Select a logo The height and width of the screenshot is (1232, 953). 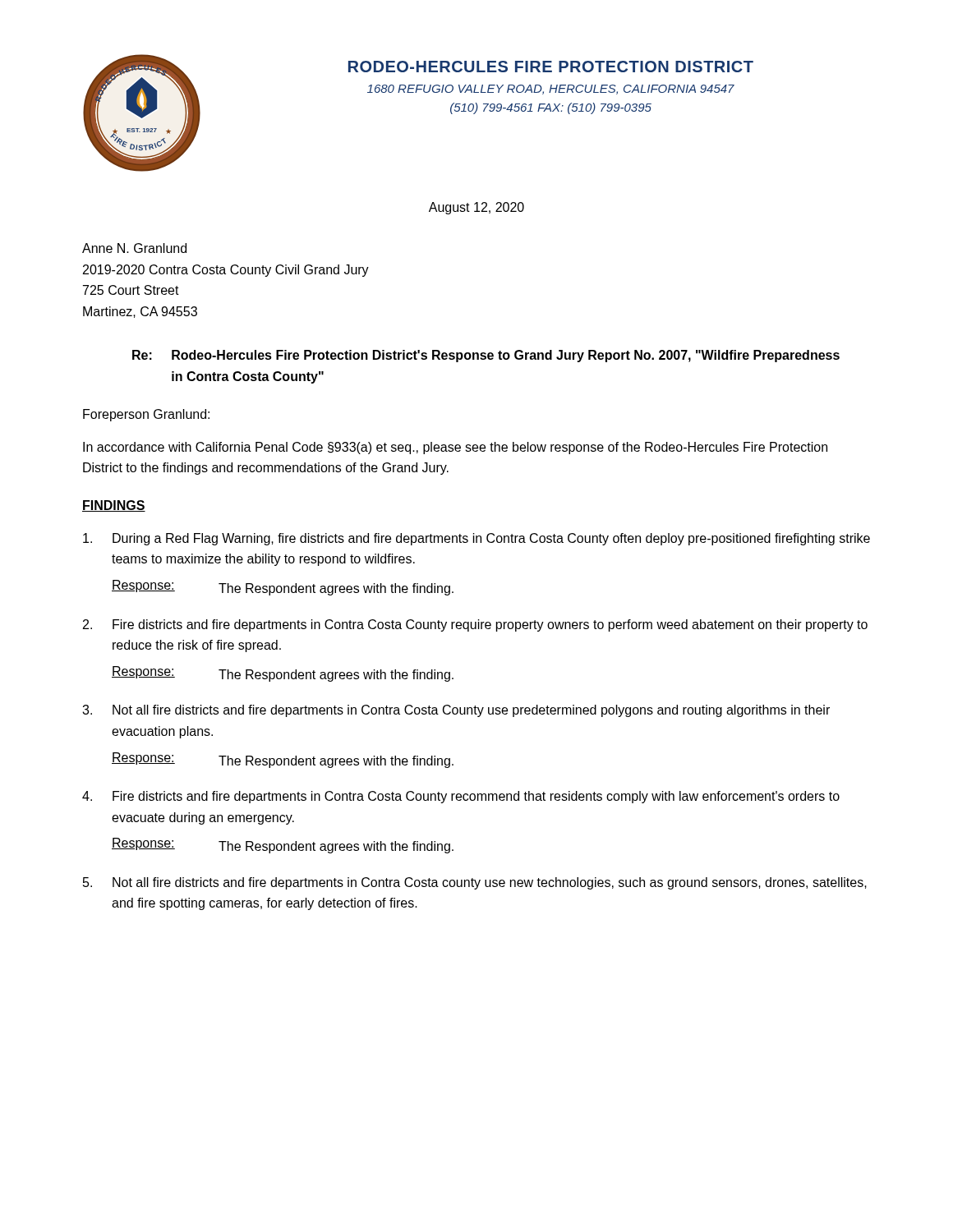pos(148,115)
